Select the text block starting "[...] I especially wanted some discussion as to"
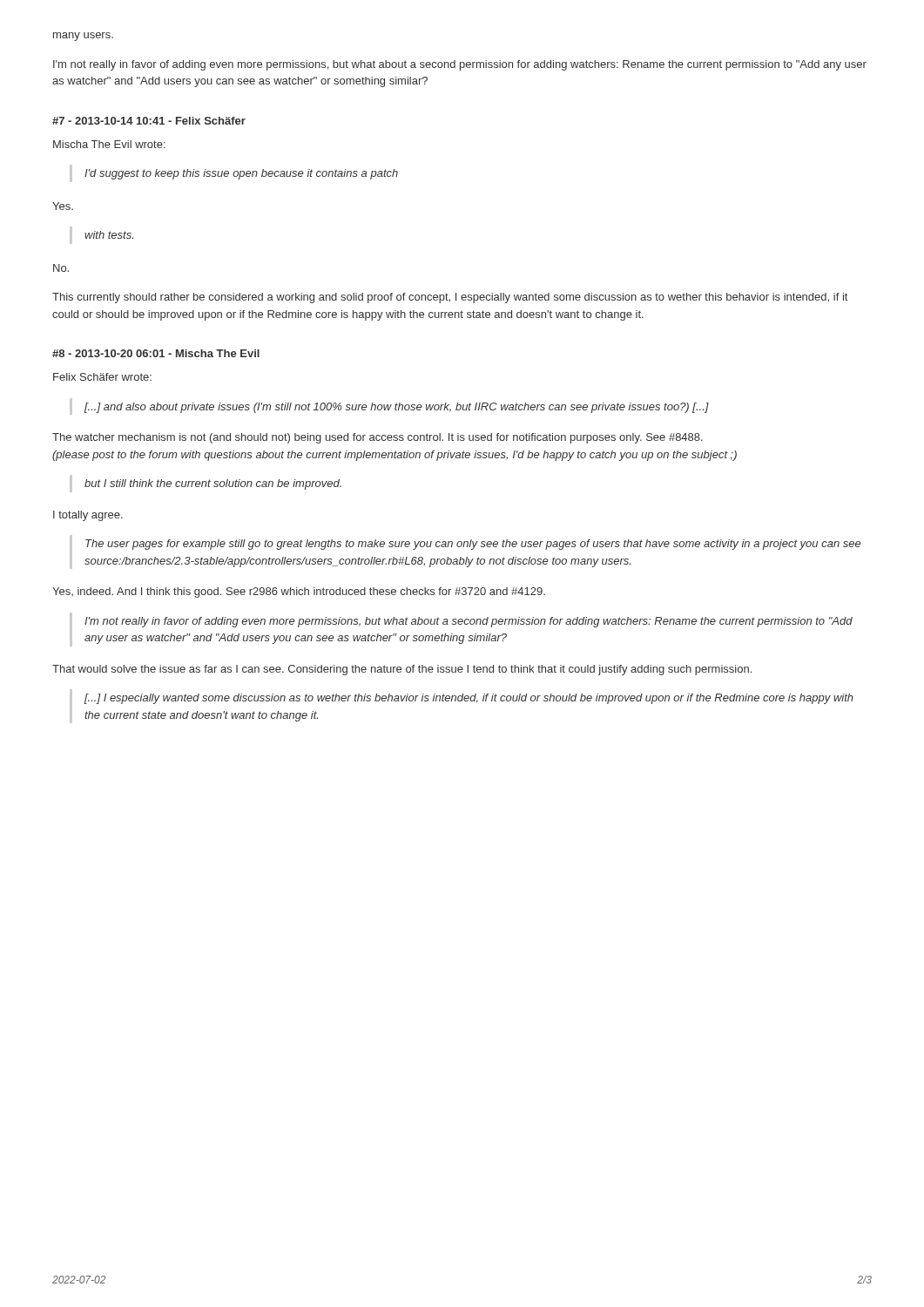The image size is (924, 1307). point(469,706)
